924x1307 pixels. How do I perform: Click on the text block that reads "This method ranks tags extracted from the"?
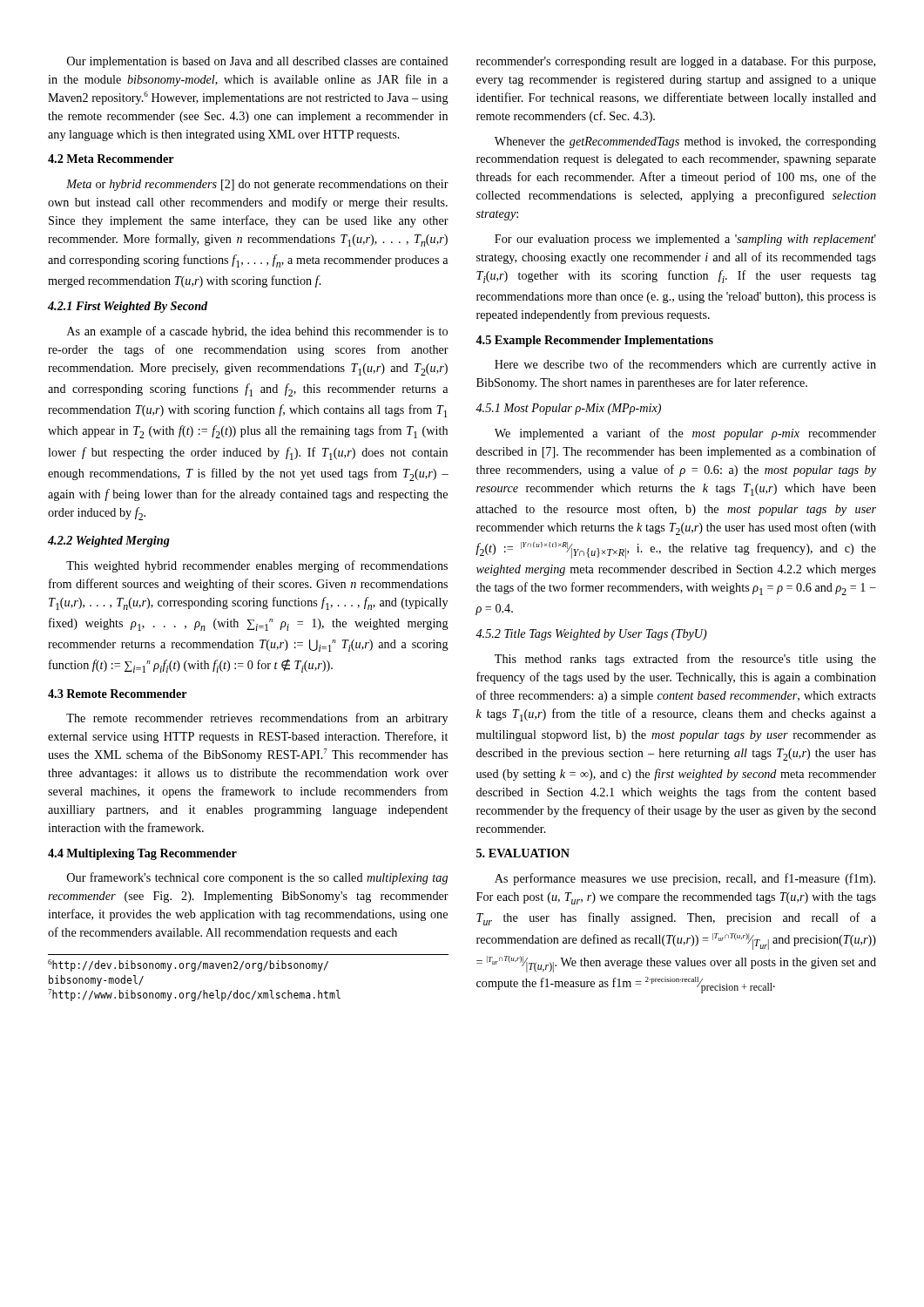676,744
